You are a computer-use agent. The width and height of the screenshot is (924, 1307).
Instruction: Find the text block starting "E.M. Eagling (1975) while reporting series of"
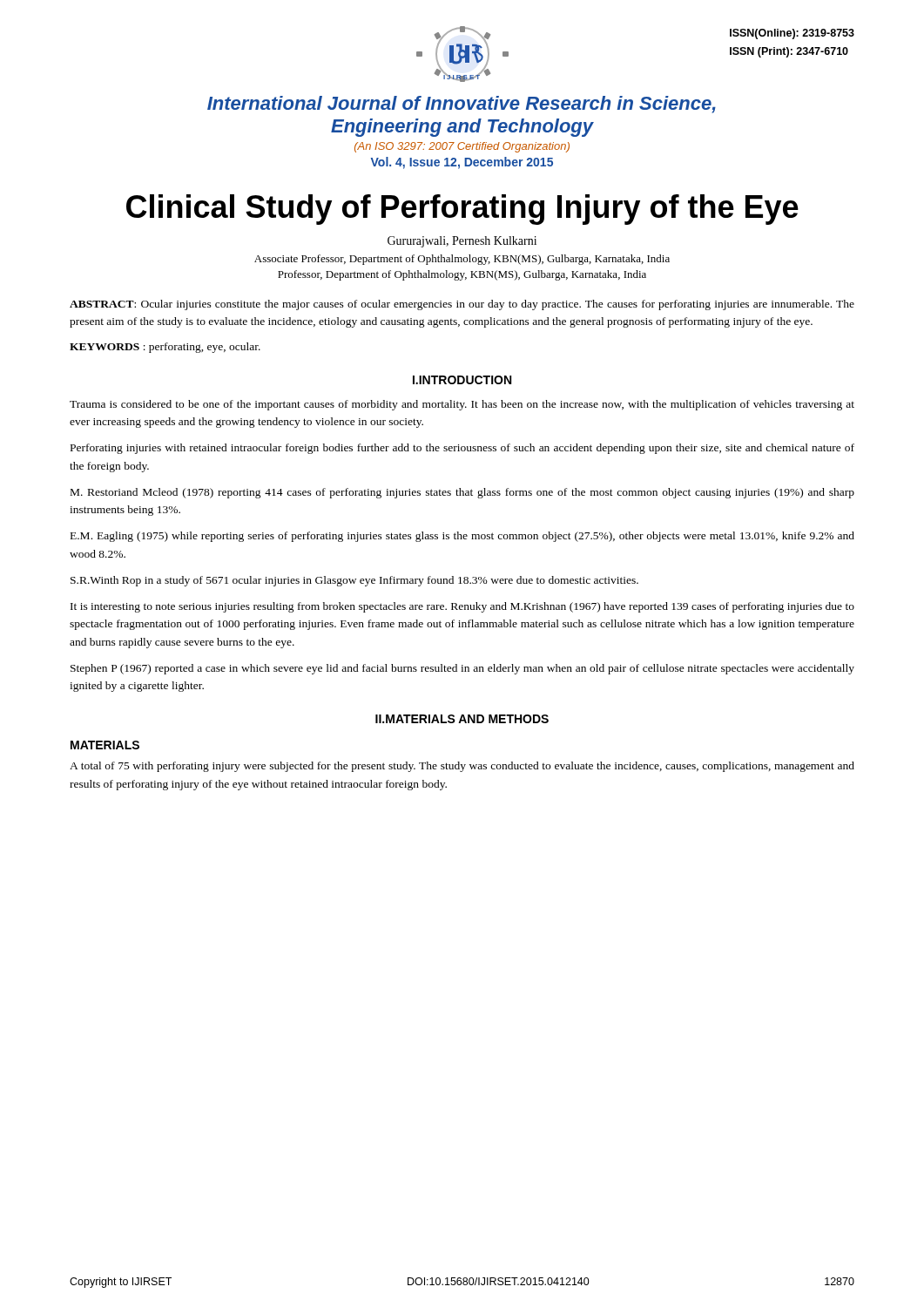[462, 545]
